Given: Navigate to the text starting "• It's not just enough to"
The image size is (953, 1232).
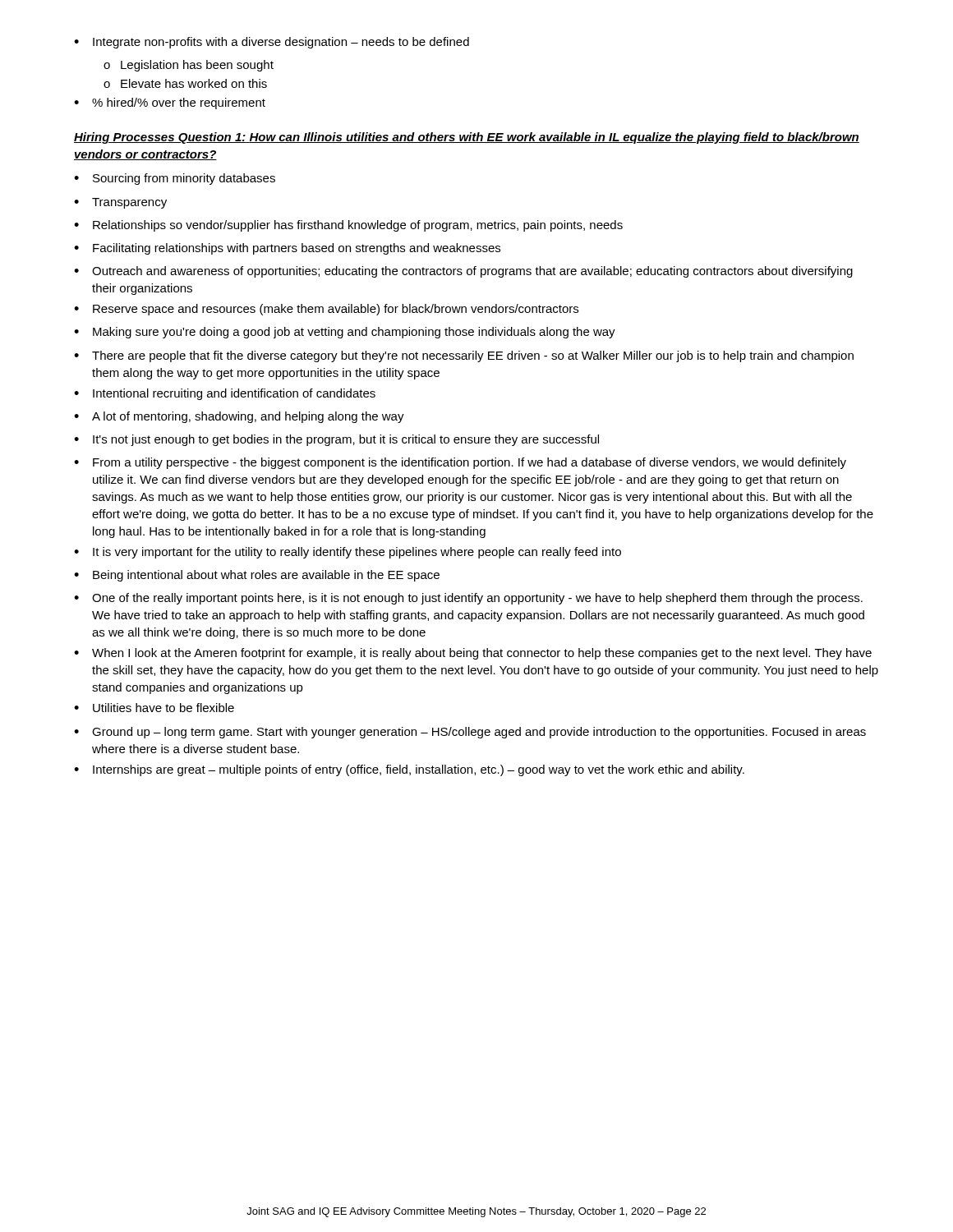Looking at the screenshot, I should (x=337, y=440).
